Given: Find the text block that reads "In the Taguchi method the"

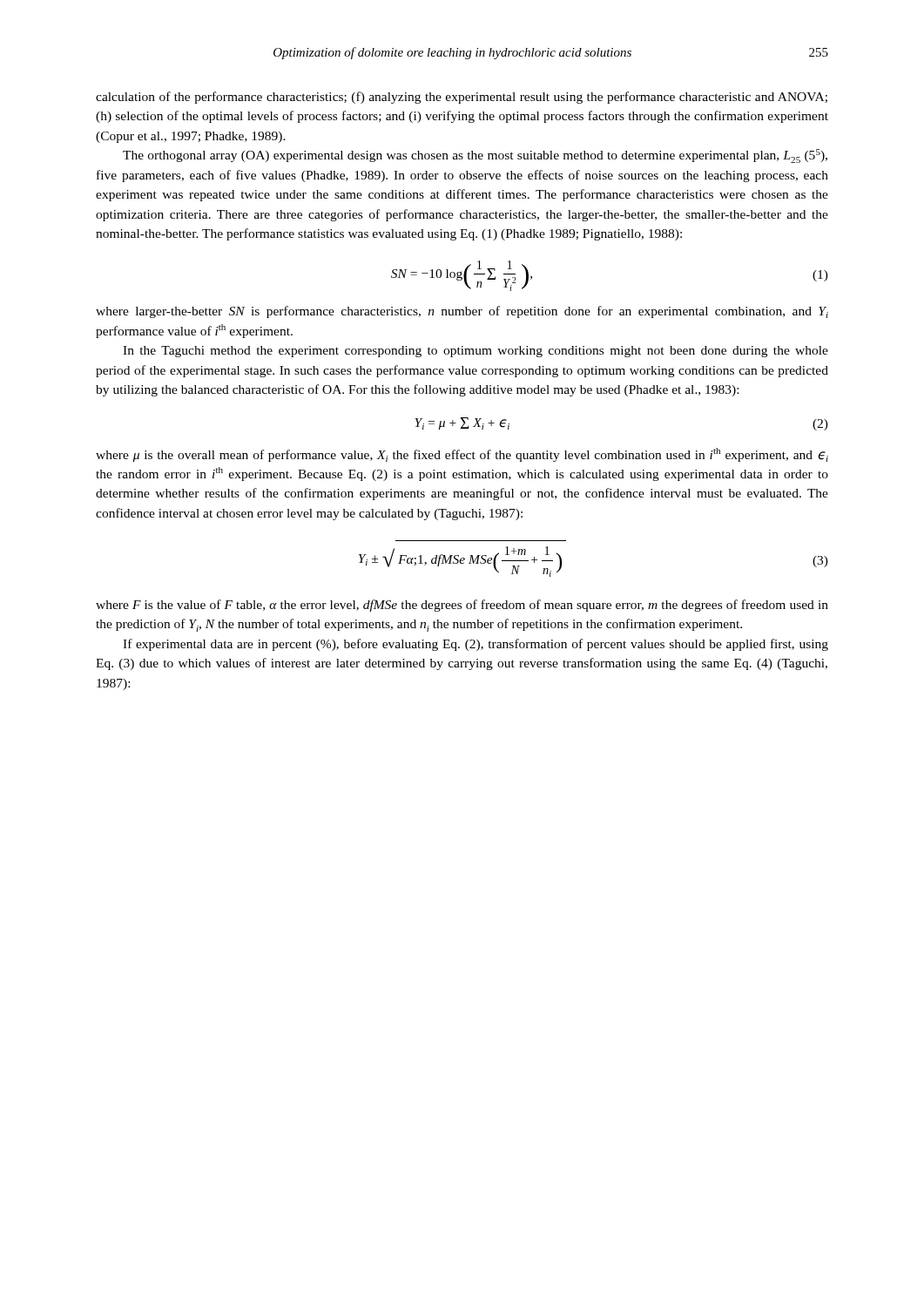Looking at the screenshot, I should tap(462, 370).
